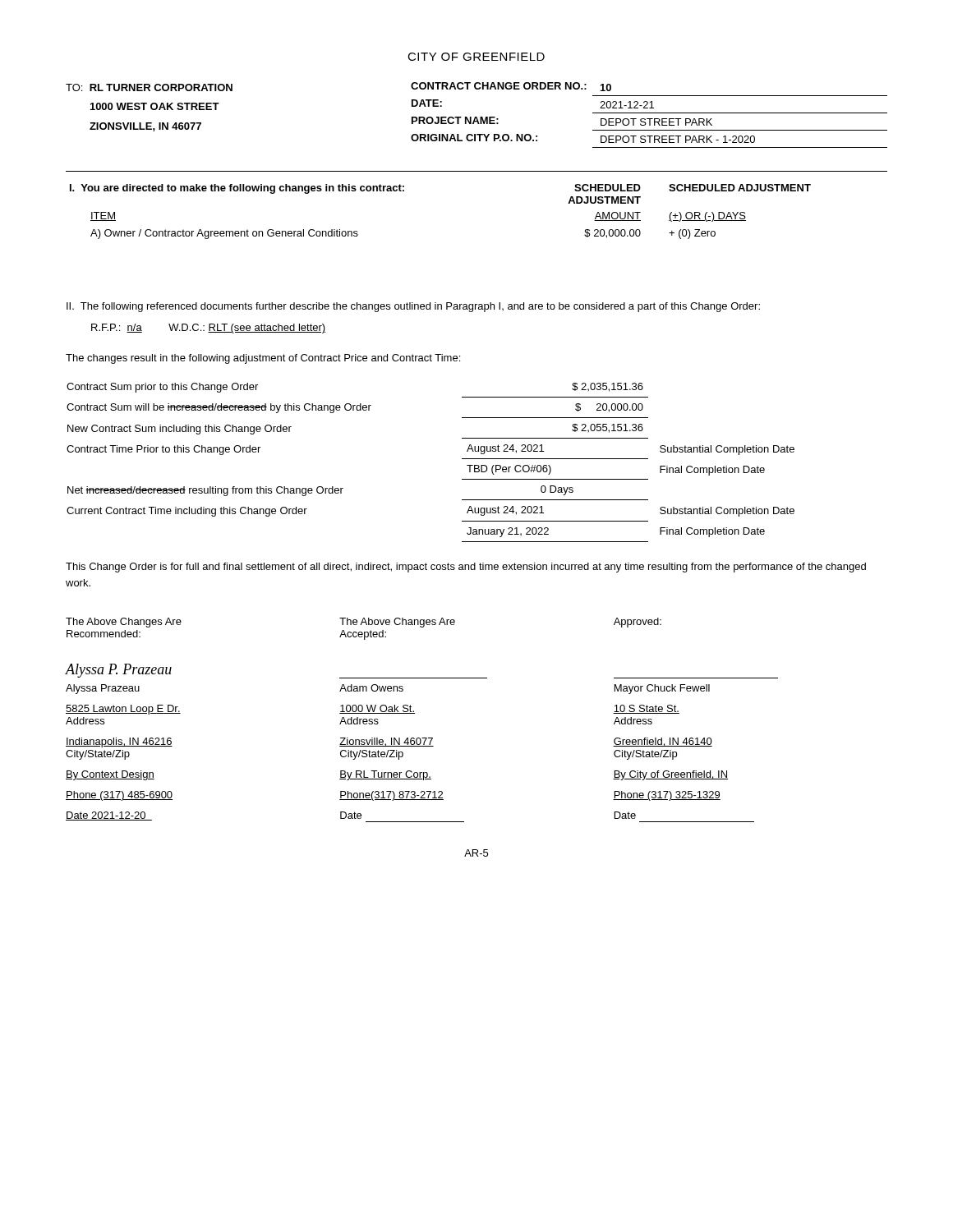Find the block on this page that starts "TO: RL TURNER CORPORATION"

point(476,113)
